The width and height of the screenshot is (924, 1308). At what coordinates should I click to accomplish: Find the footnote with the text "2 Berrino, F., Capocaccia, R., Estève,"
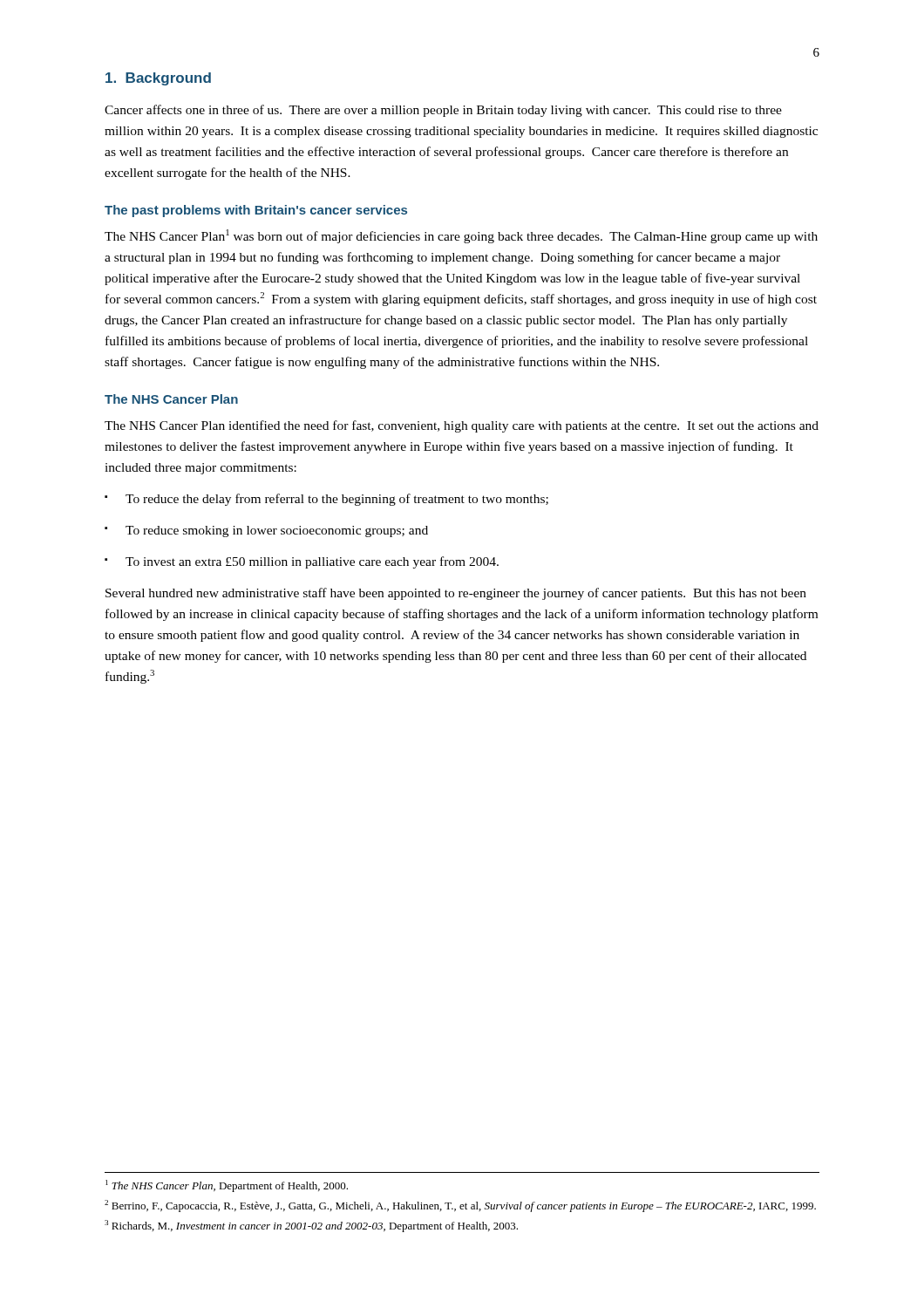pos(461,1205)
